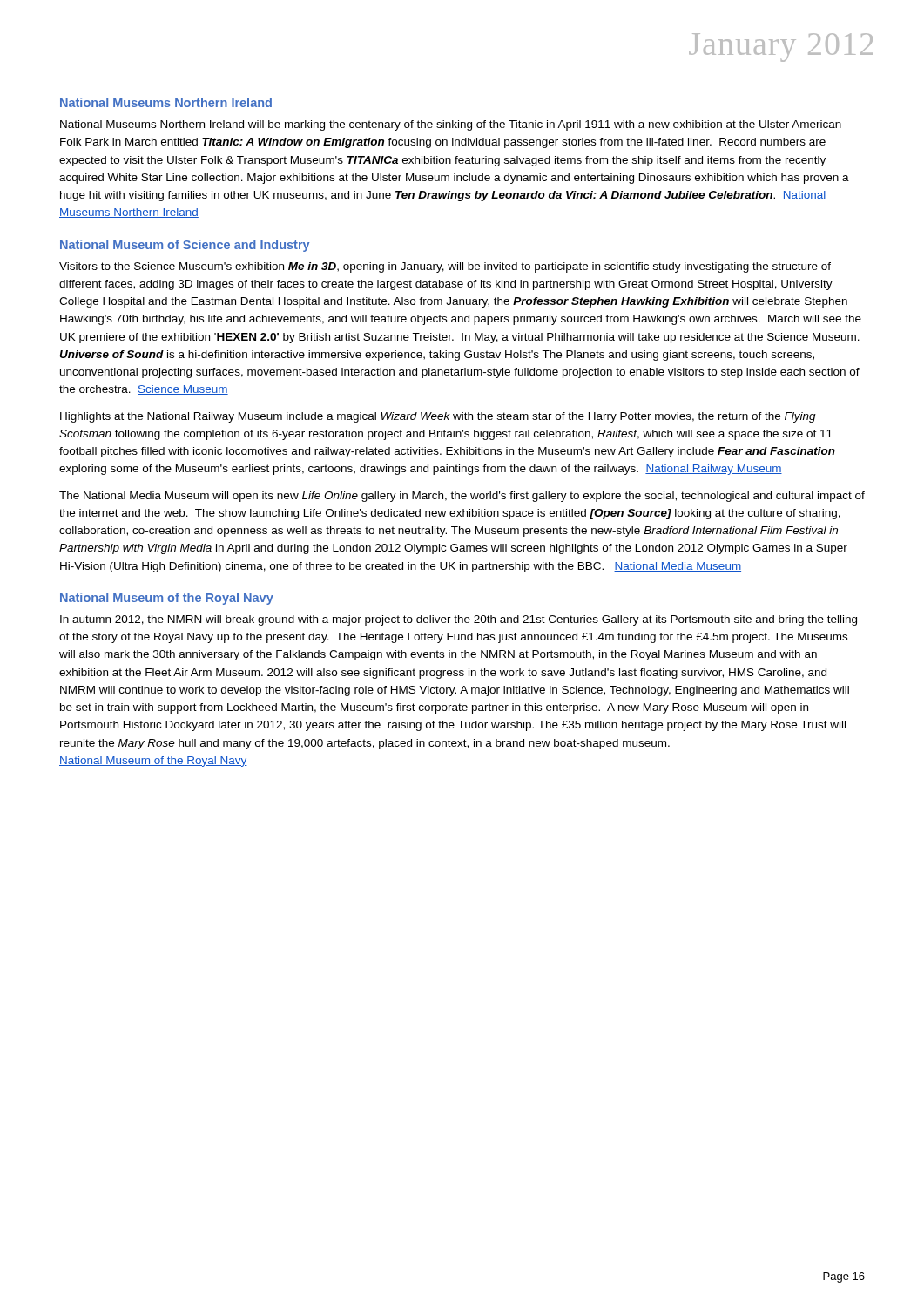Point to the block starting "January 2012"
The width and height of the screenshot is (924, 1307).
point(782,44)
